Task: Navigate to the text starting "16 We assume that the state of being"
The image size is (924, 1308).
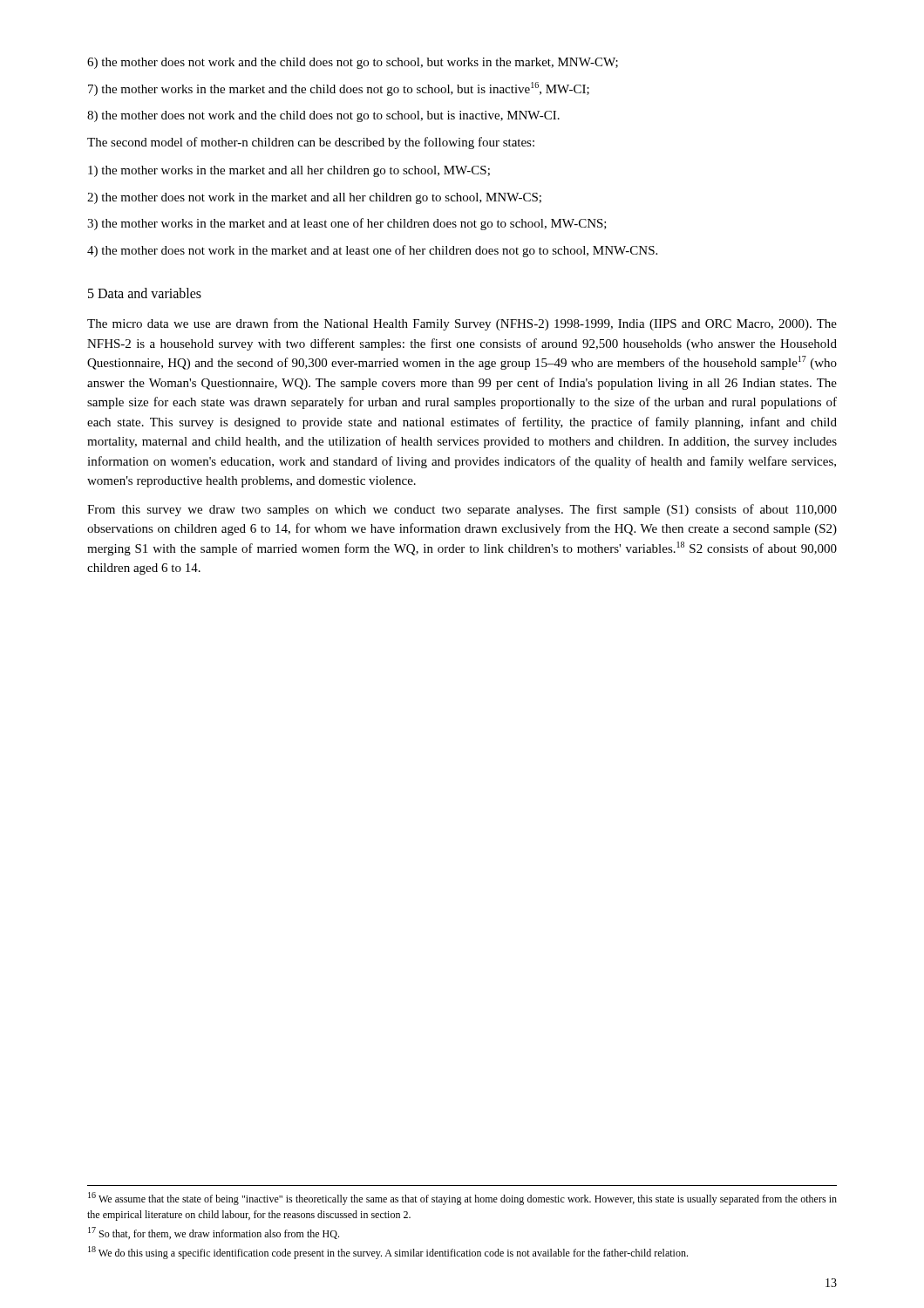Action: click(x=462, y=1206)
